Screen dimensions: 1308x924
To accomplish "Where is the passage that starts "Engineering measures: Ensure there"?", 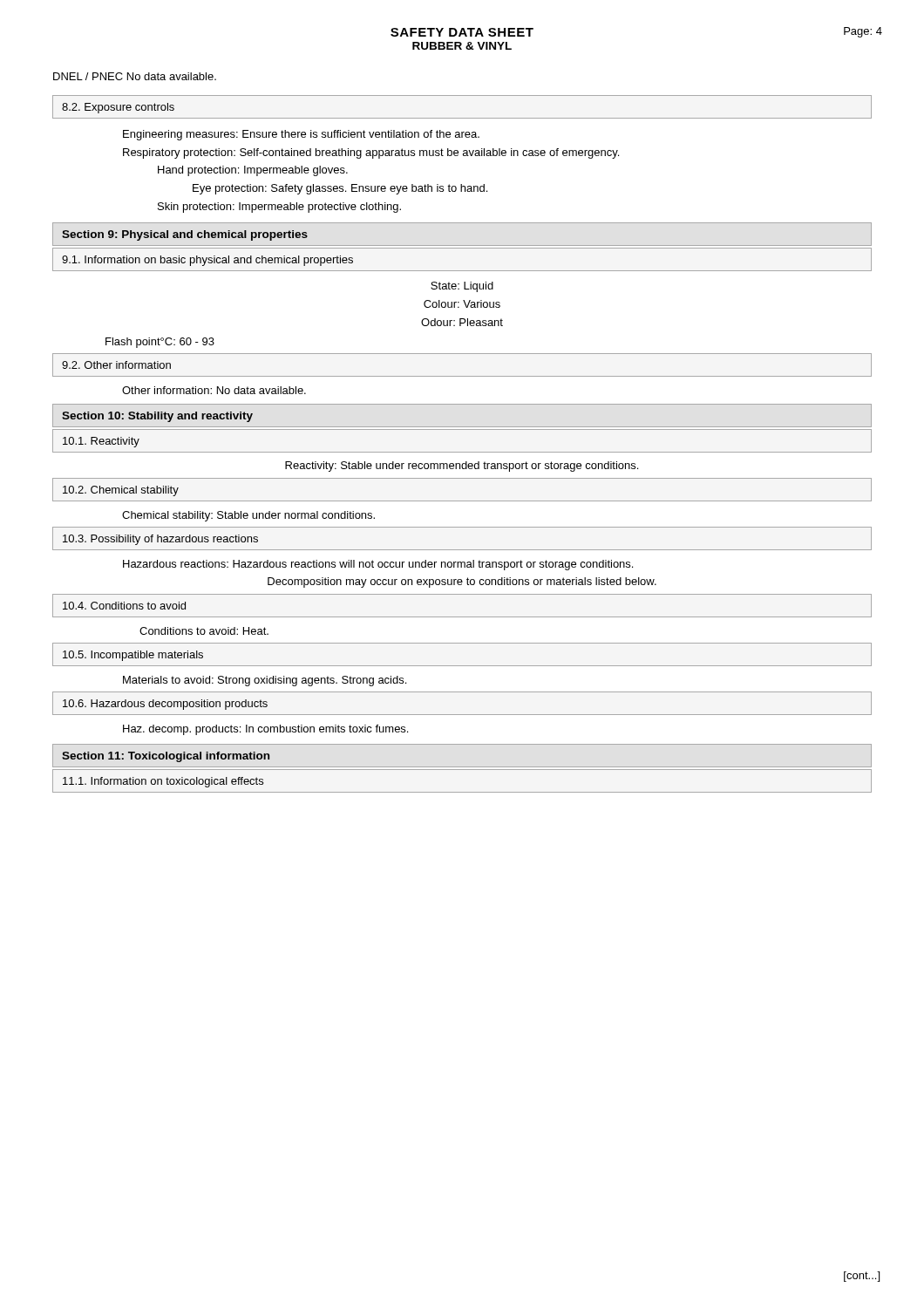I will (x=301, y=134).
